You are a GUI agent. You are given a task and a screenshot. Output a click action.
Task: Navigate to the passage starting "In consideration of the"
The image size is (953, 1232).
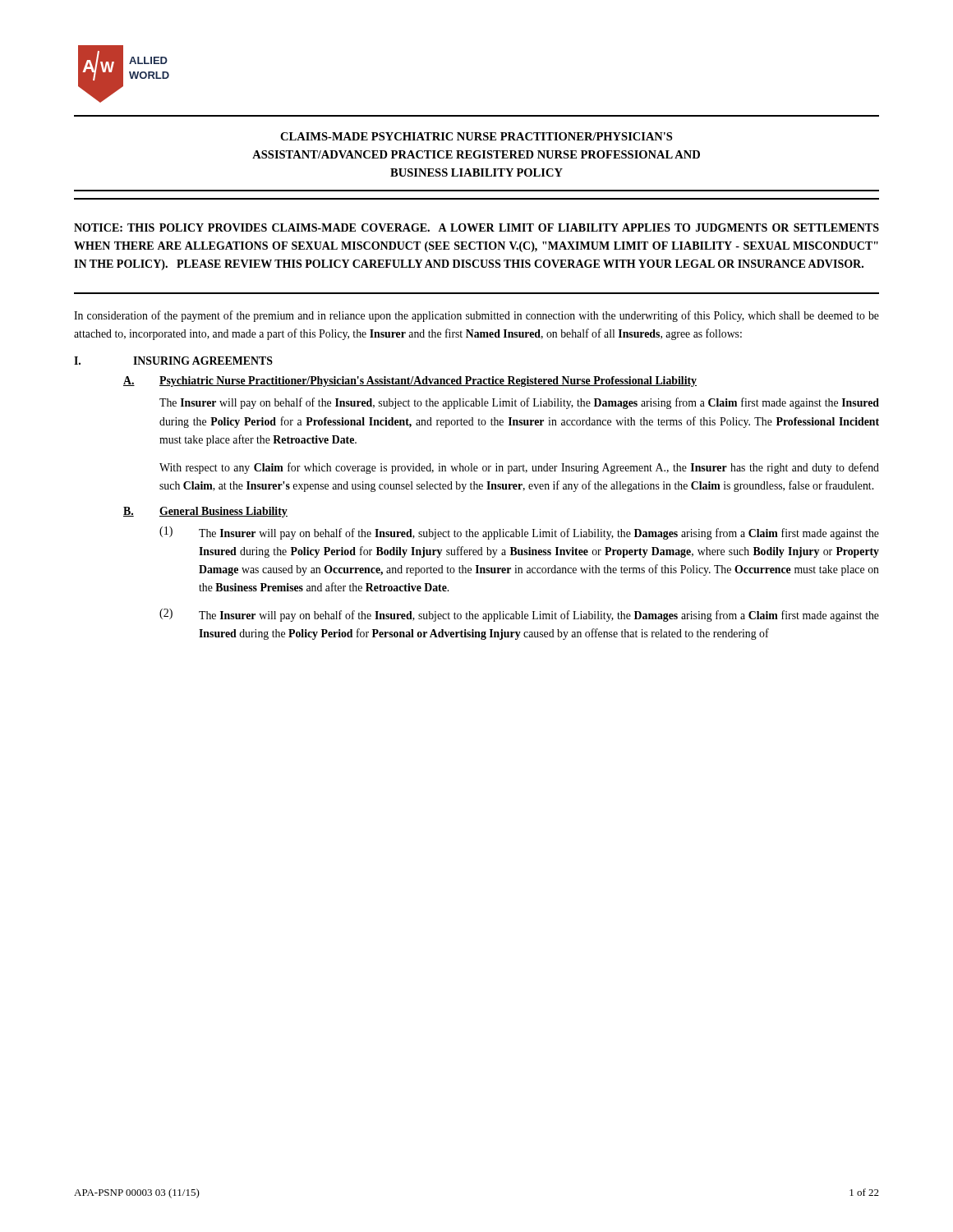476,325
